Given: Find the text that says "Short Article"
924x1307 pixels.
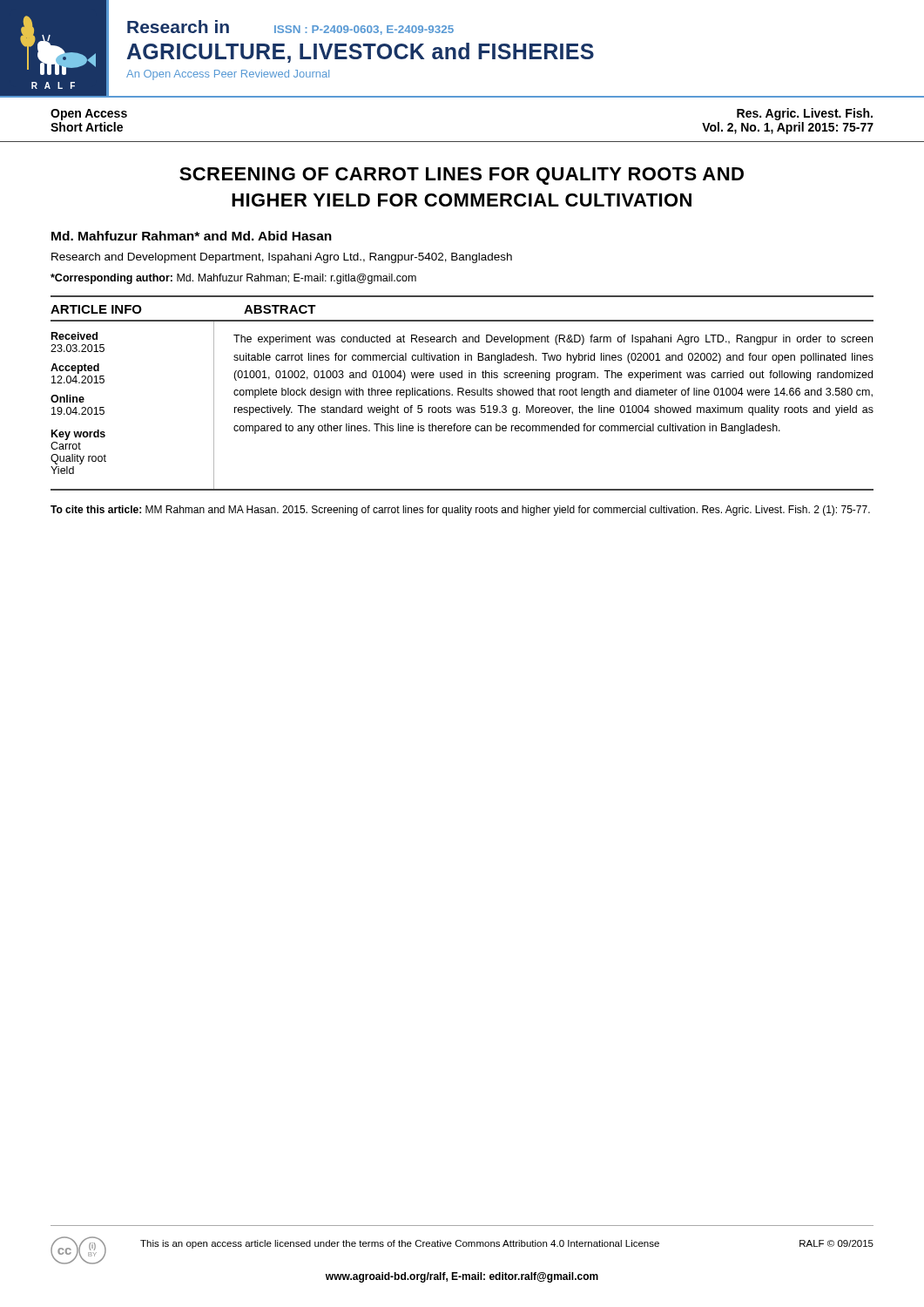Looking at the screenshot, I should 87,127.
